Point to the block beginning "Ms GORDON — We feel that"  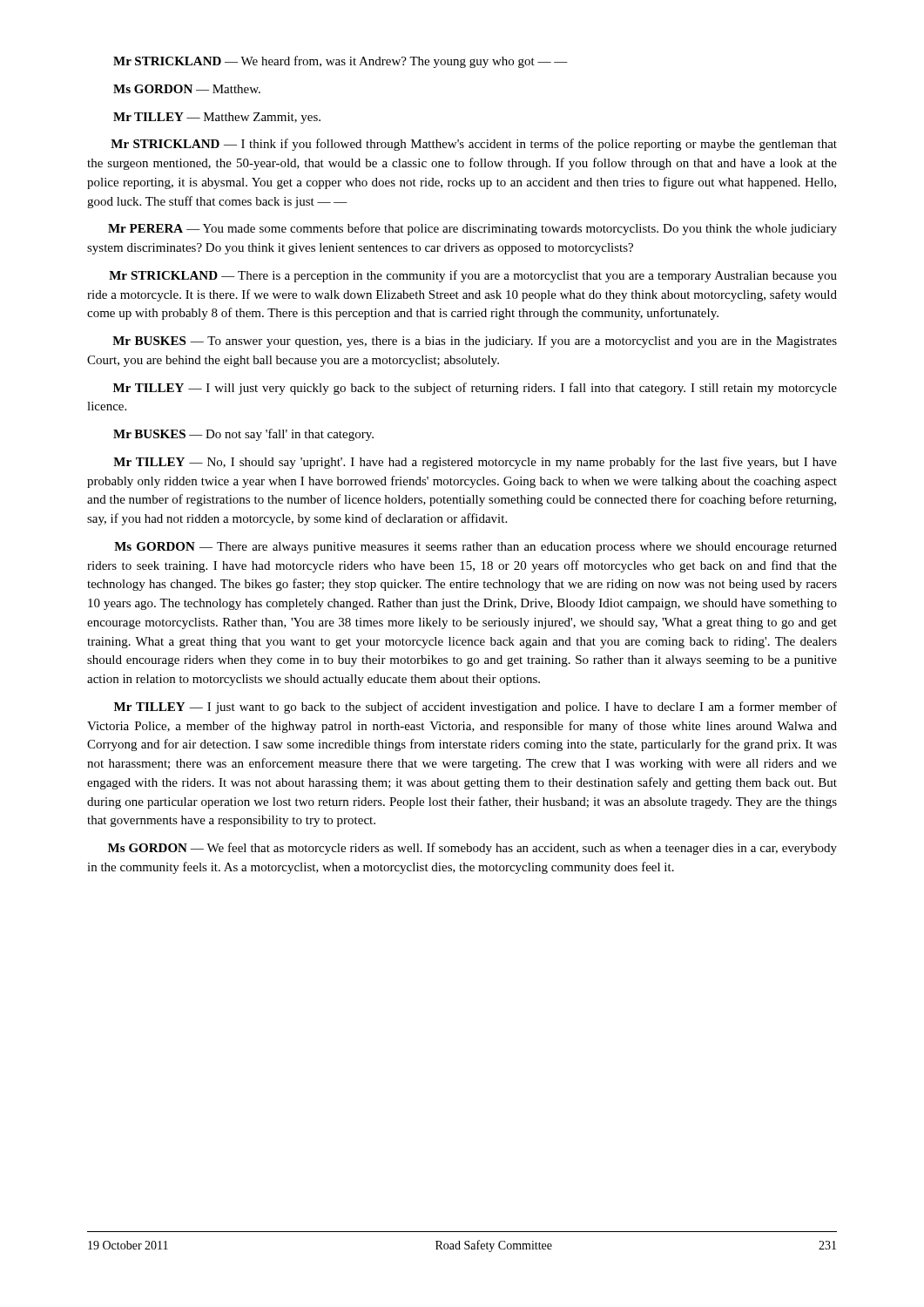tap(462, 857)
